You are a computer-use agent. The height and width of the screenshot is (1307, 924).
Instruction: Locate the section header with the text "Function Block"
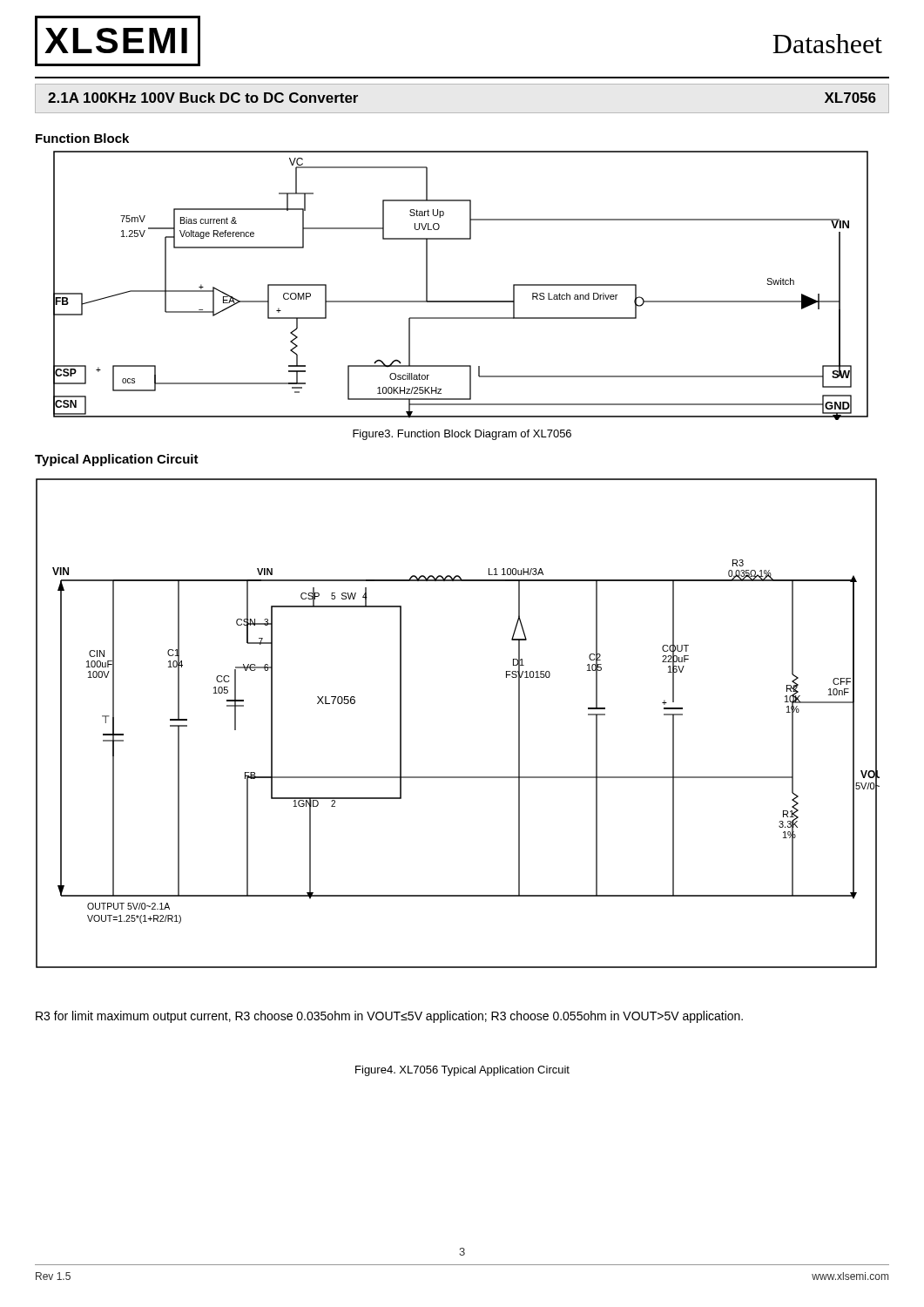pos(82,138)
